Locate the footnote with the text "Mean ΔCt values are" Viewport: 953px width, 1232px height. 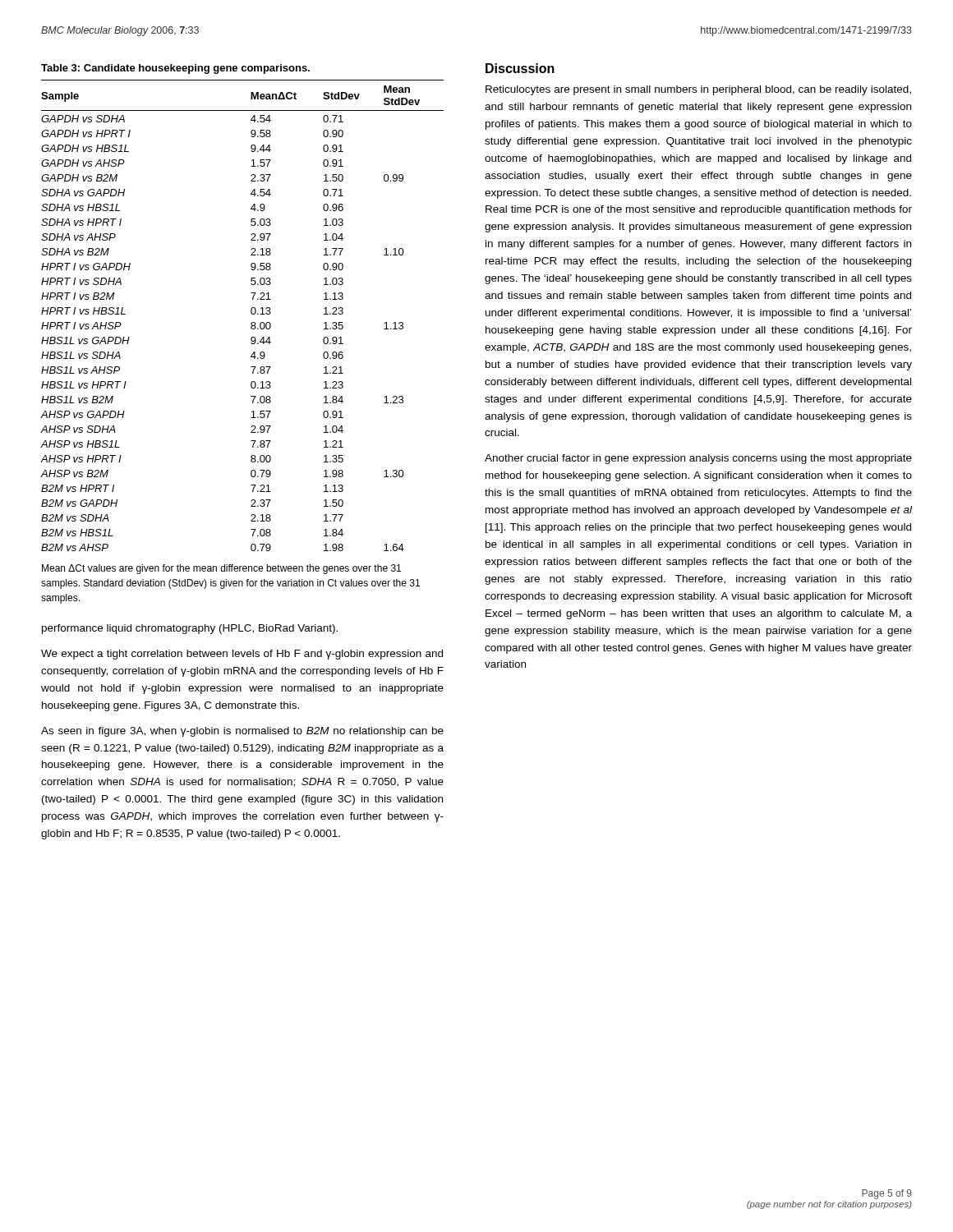click(x=231, y=583)
